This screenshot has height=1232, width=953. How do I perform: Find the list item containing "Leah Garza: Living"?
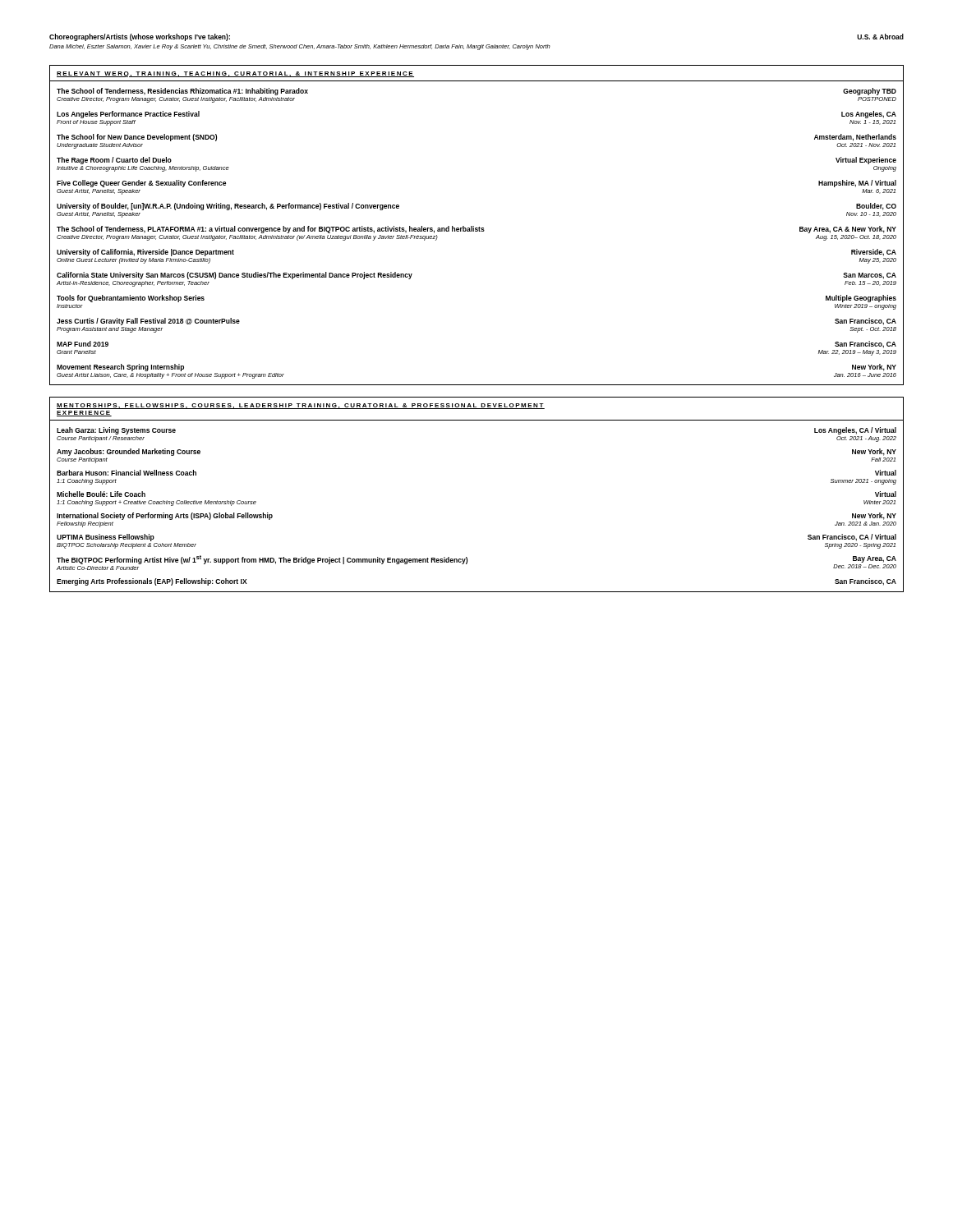pyautogui.click(x=115, y=431)
